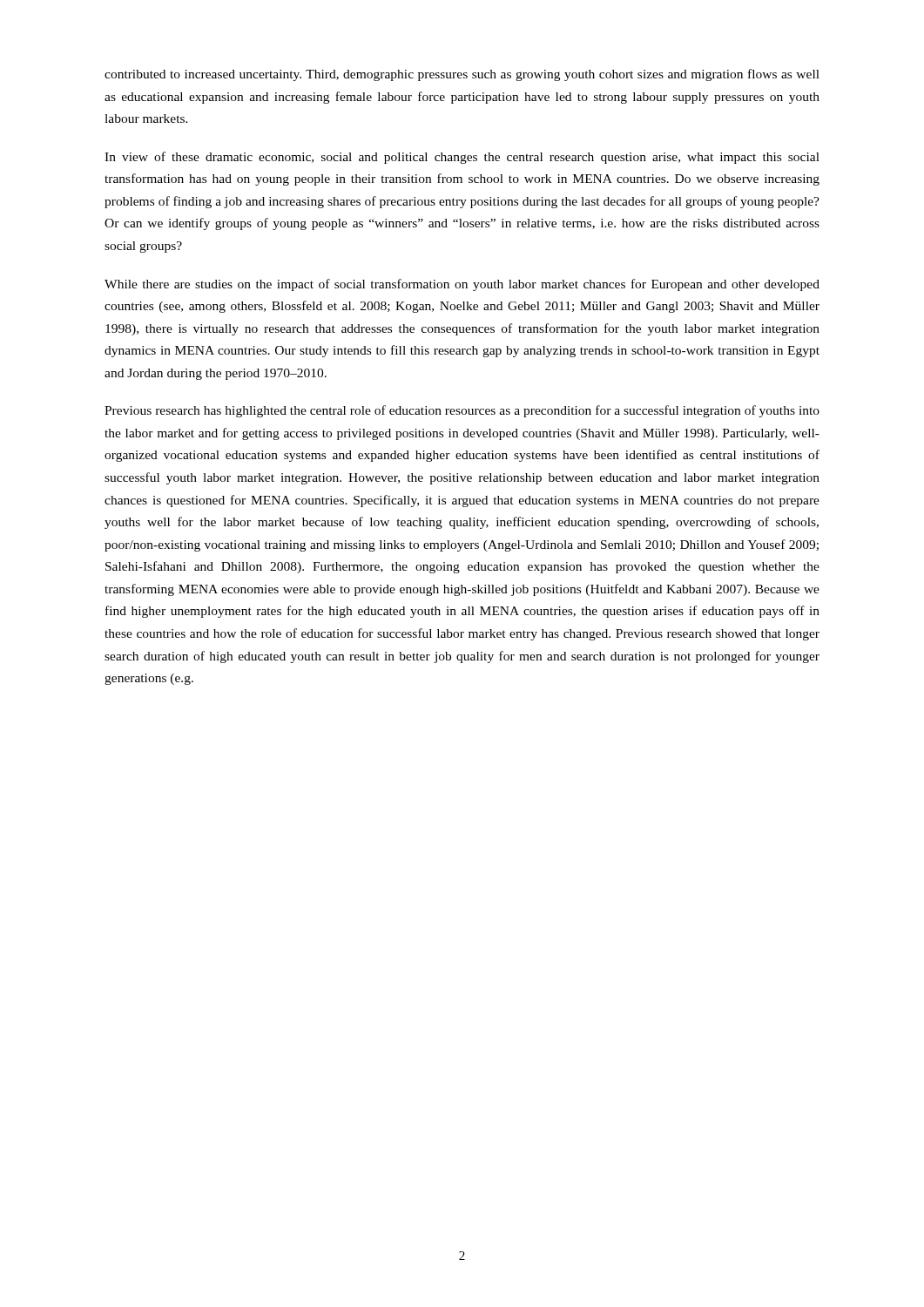The width and height of the screenshot is (924, 1307).
Task: Click on the element starting "contributed to increased uncertainty. Third, demographic pressures"
Action: pyautogui.click(x=462, y=96)
